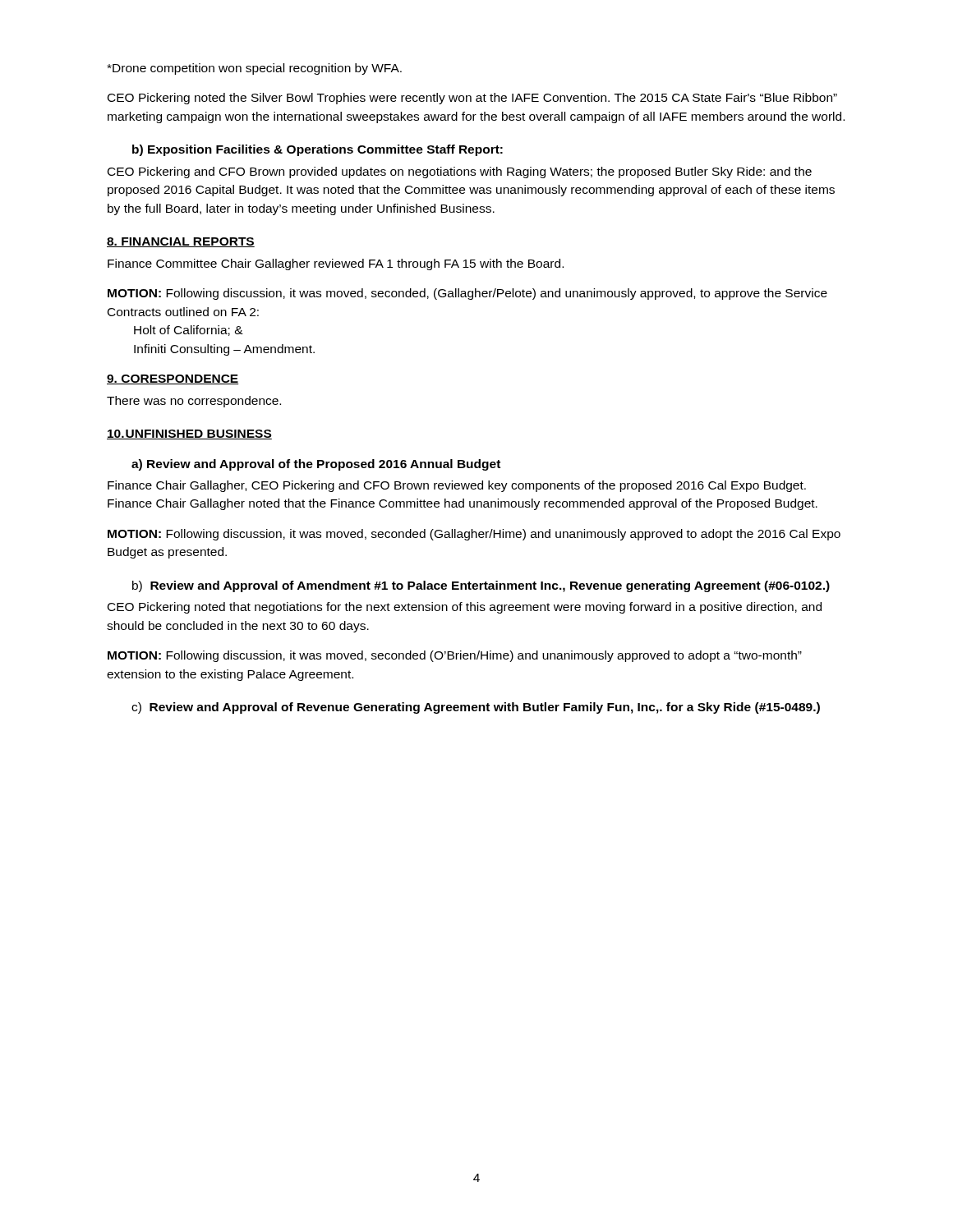Select the element starting "CEO Pickering noted that negotiations for"
Viewport: 953px width, 1232px height.
(x=465, y=616)
